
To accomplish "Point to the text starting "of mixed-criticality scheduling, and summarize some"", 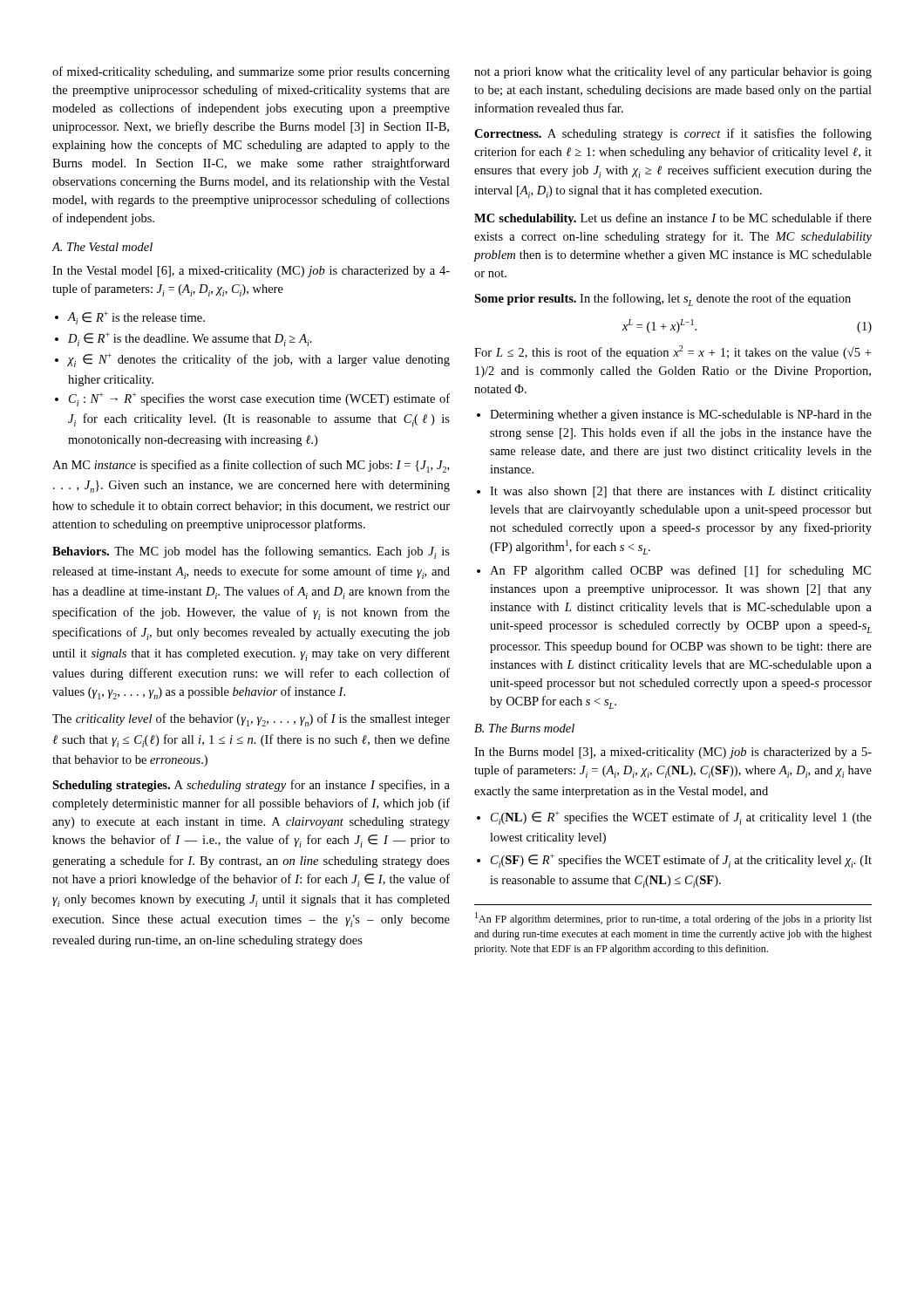I will tap(251, 145).
